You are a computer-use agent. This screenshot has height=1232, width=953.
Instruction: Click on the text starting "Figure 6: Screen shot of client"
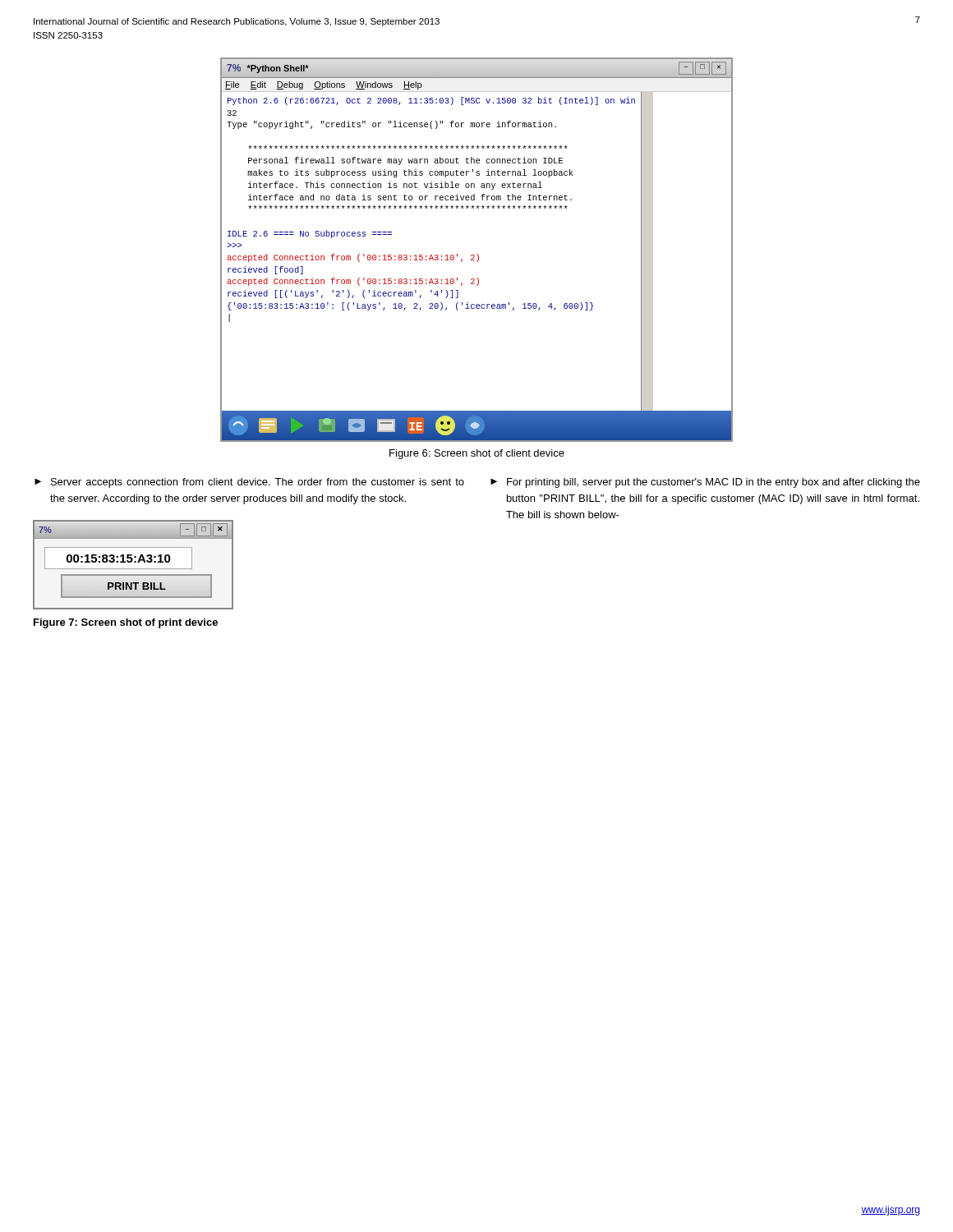tap(476, 453)
